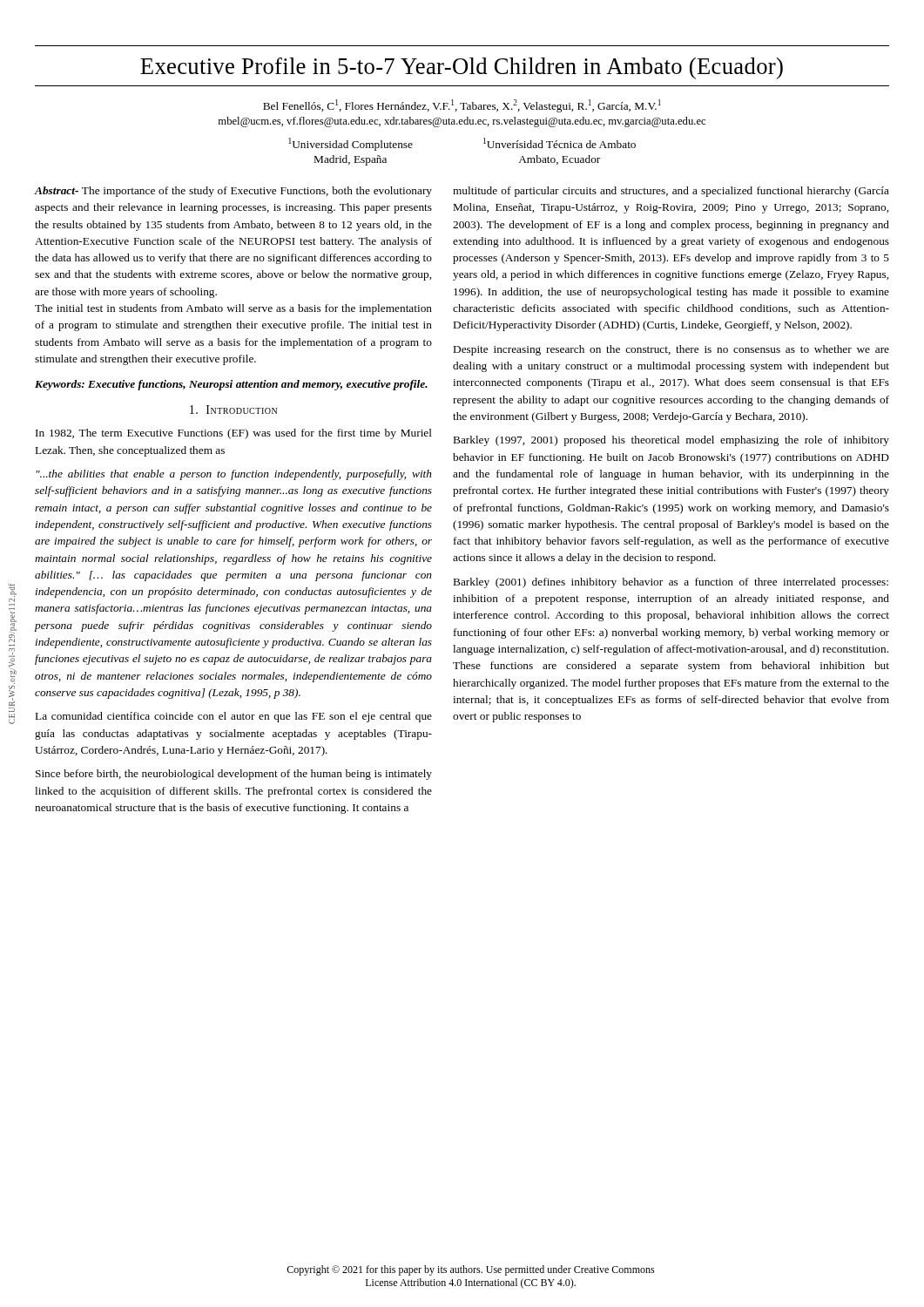This screenshot has width=924, height=1307.
Task: Select the text block starting "Barkley (1997, 2001)"
Action: (x=671, y=499)
